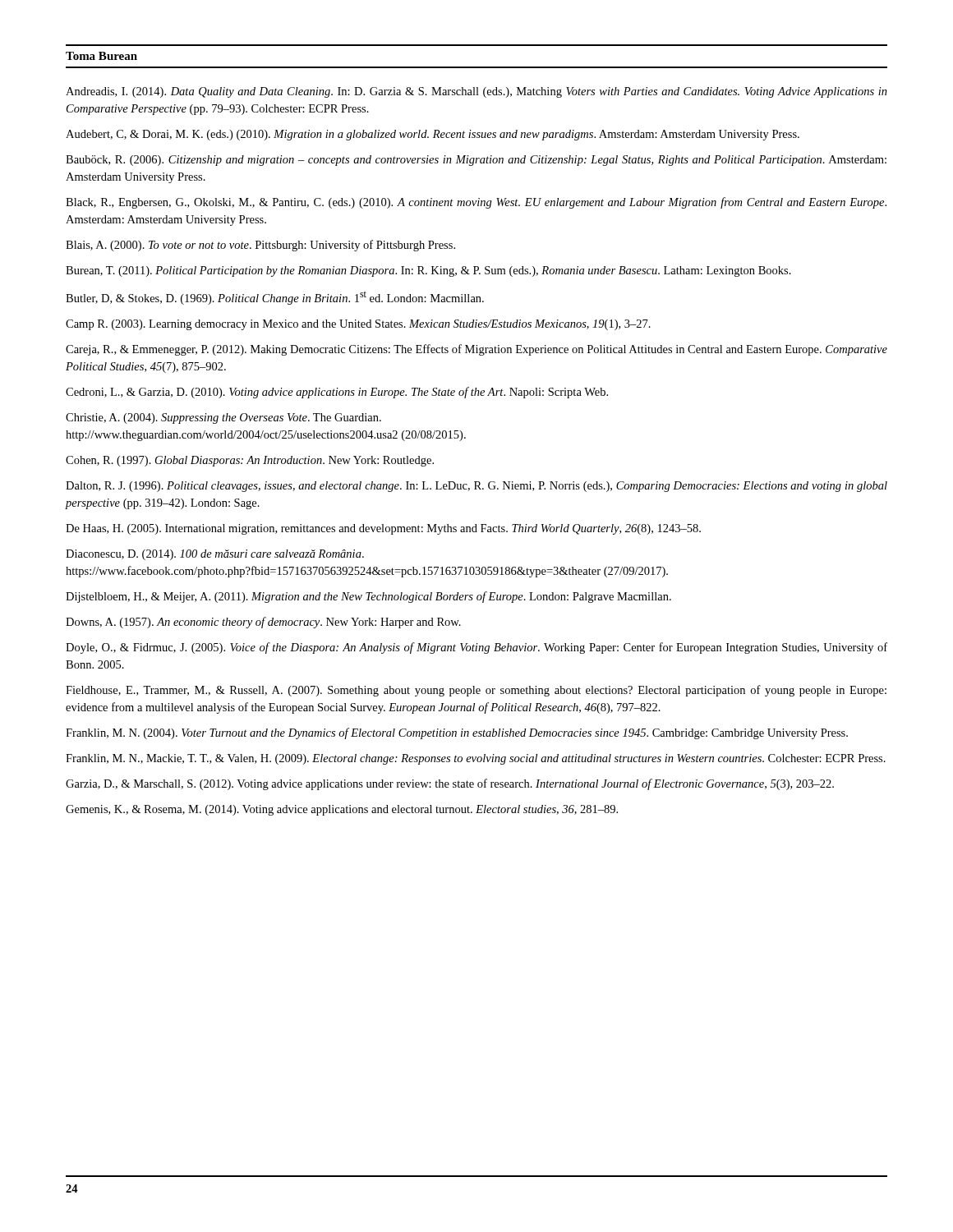Find the passage starting "Franklin, M. N., Mackie, T."
This screenshot has width=953, height=1232.
click(476, 758)
